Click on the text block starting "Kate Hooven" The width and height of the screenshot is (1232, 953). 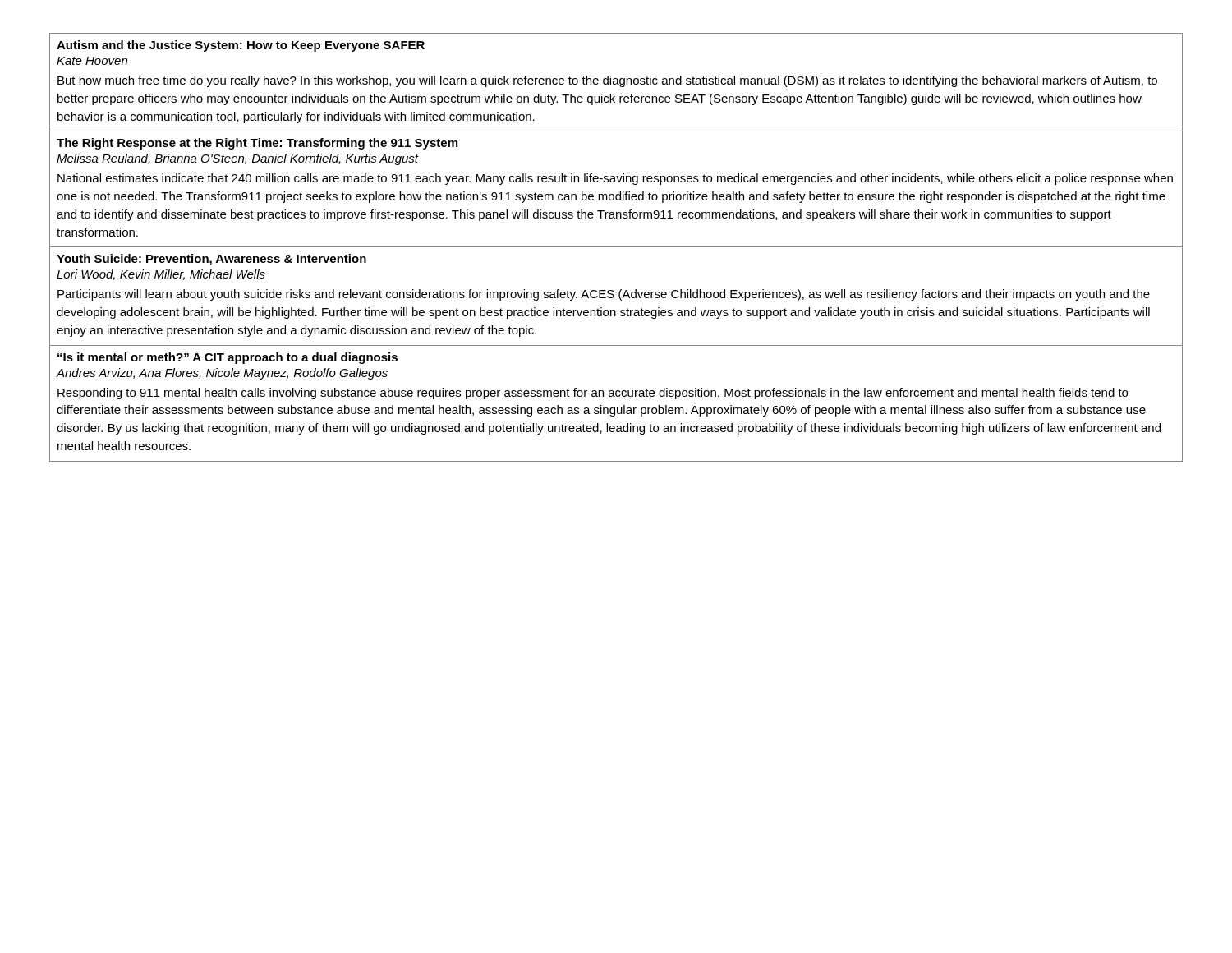pos(92,60)
